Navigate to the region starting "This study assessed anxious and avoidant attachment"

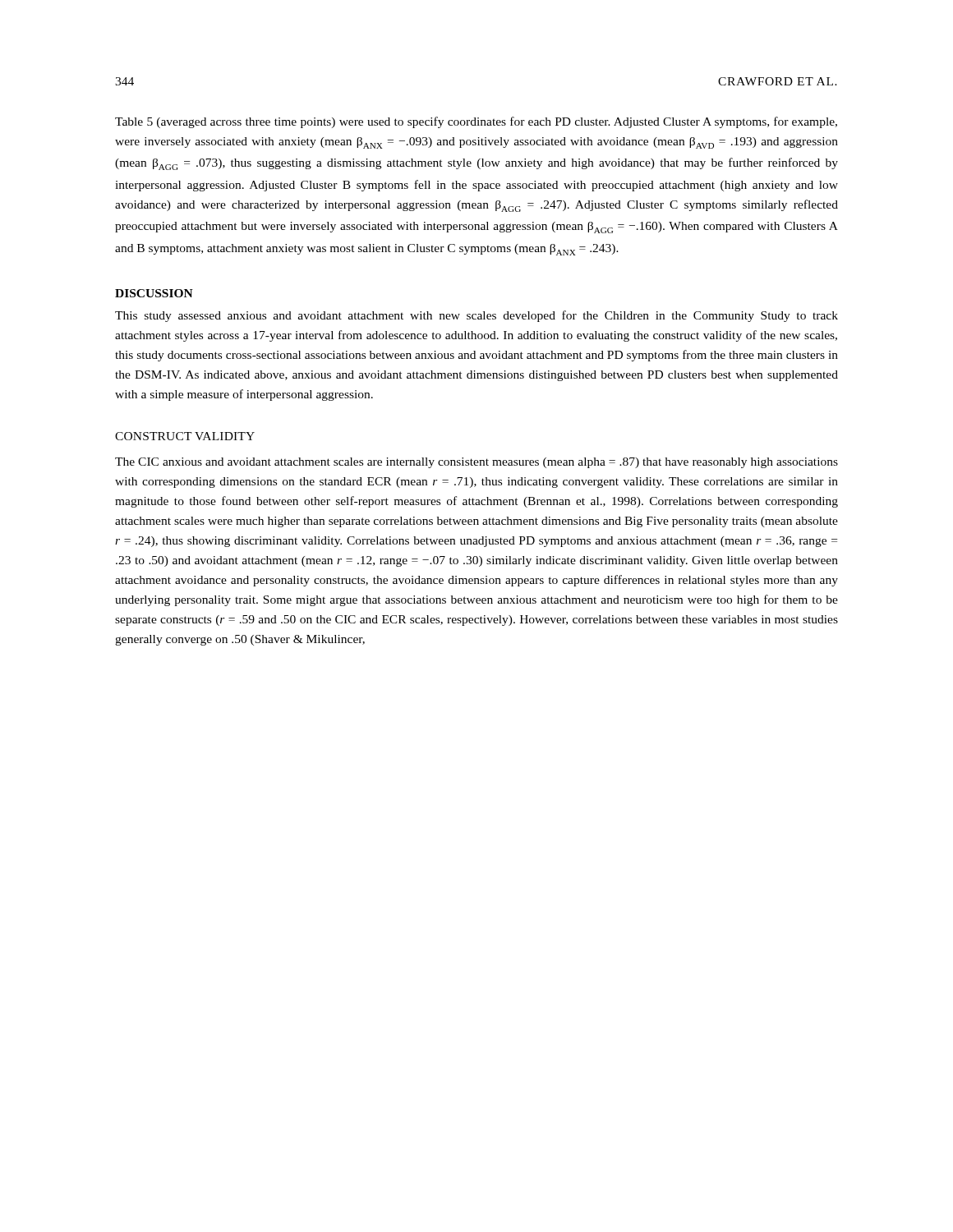point(476,354)
